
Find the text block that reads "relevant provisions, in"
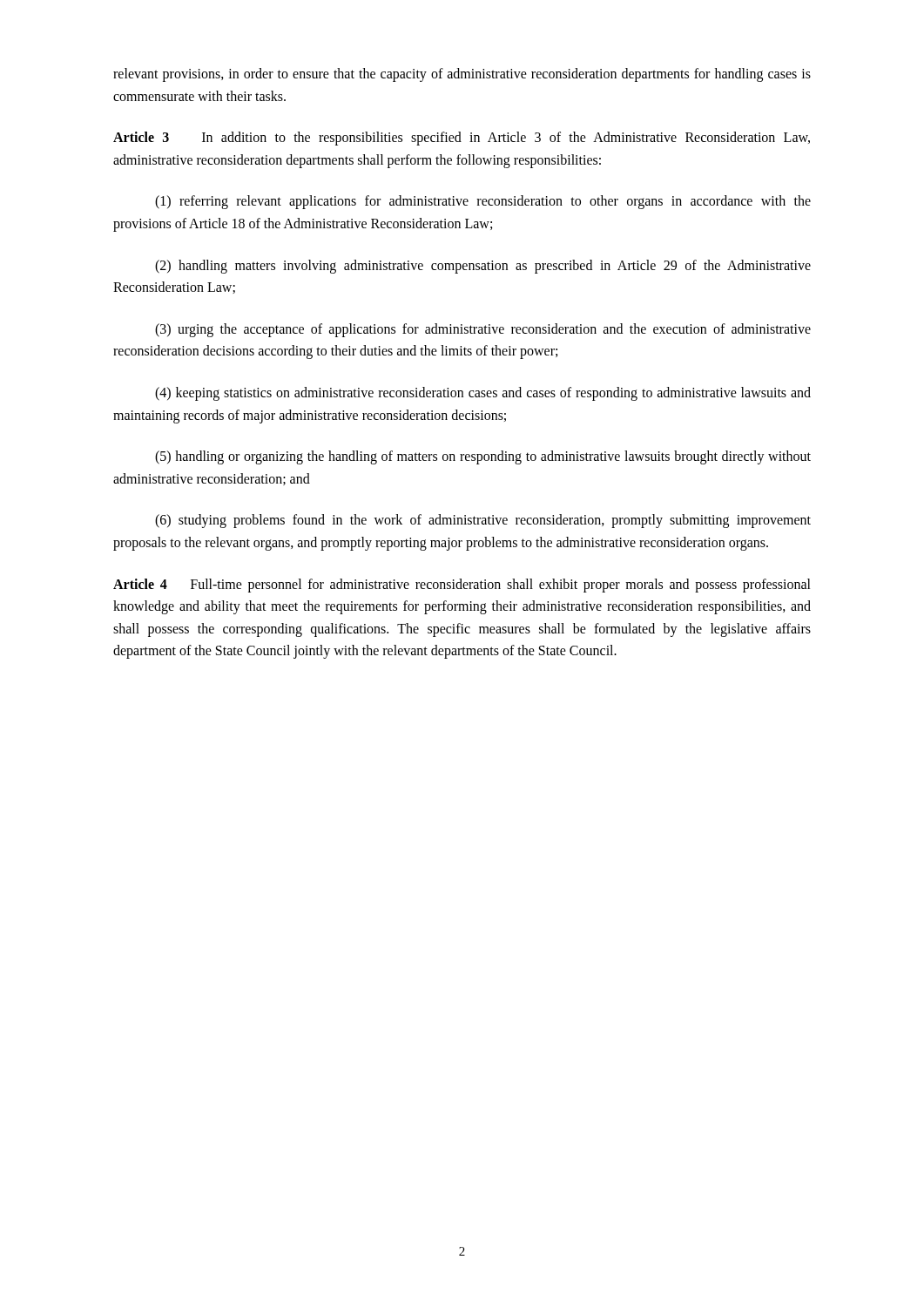coord(462,85)
